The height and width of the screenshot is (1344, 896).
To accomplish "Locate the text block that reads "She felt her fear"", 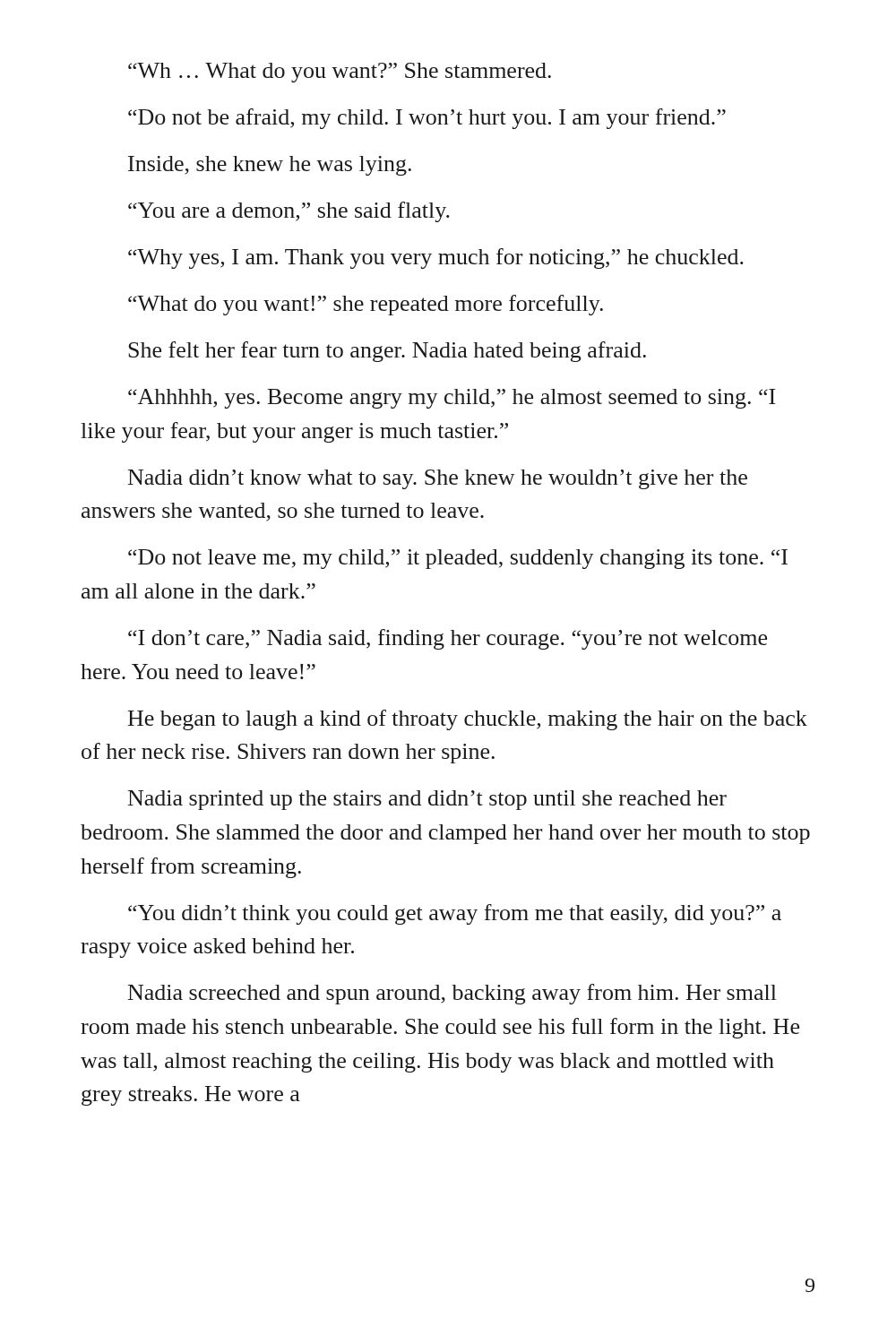I will 387,350.
